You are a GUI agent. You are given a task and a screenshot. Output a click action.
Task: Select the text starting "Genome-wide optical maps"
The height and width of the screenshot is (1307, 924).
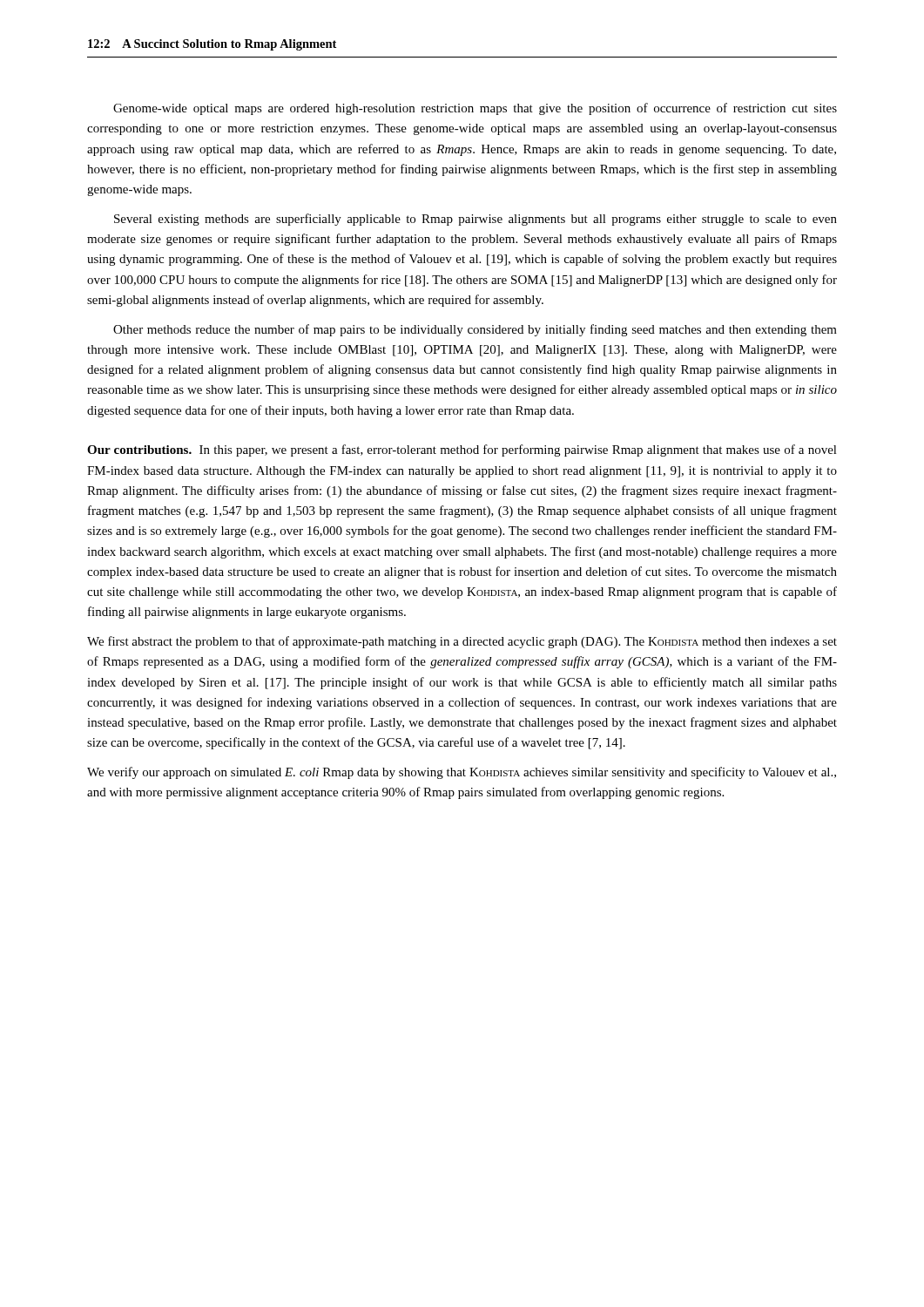click(462, 149)
